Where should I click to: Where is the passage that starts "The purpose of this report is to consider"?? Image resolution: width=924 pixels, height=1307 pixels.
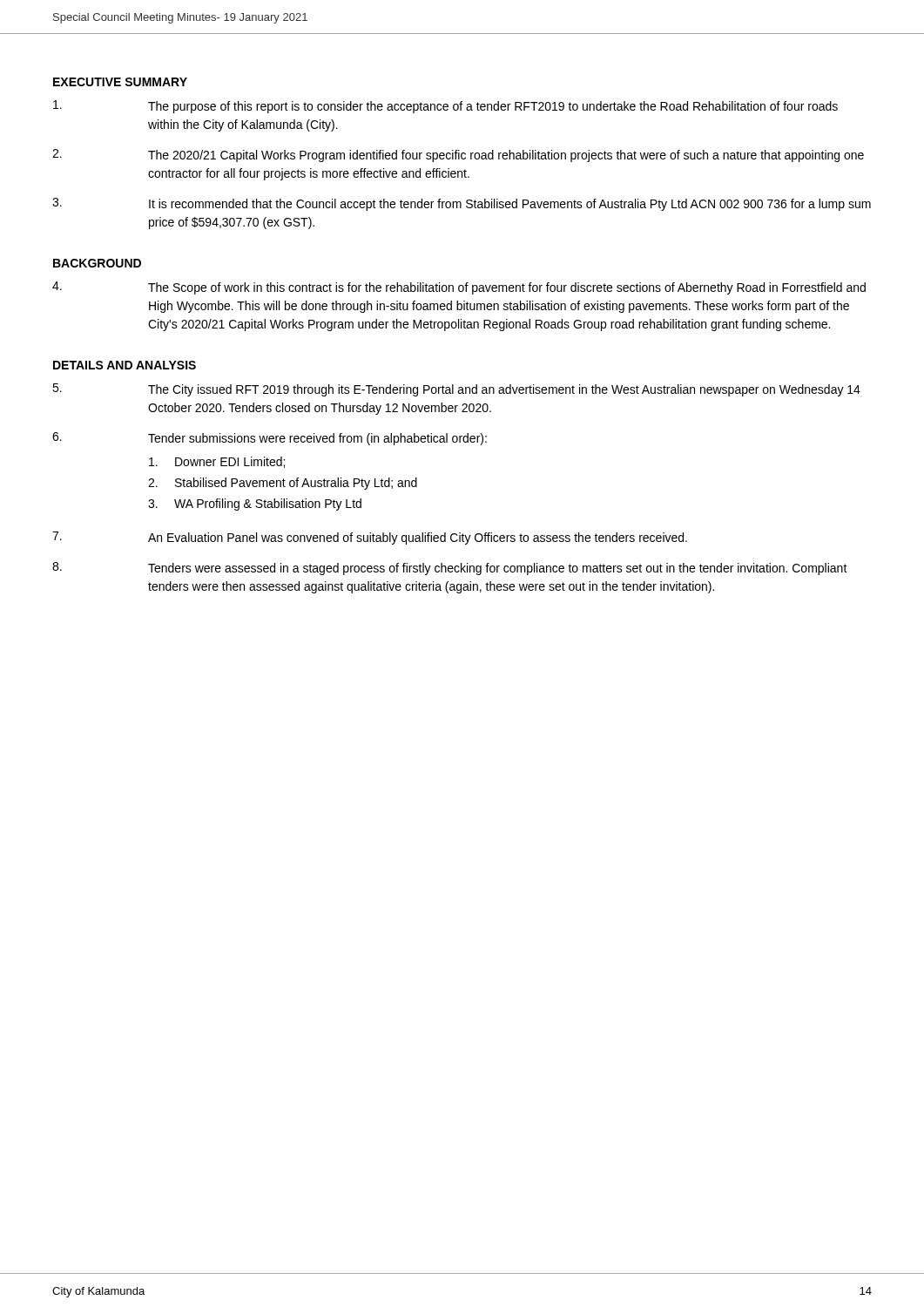462,116
